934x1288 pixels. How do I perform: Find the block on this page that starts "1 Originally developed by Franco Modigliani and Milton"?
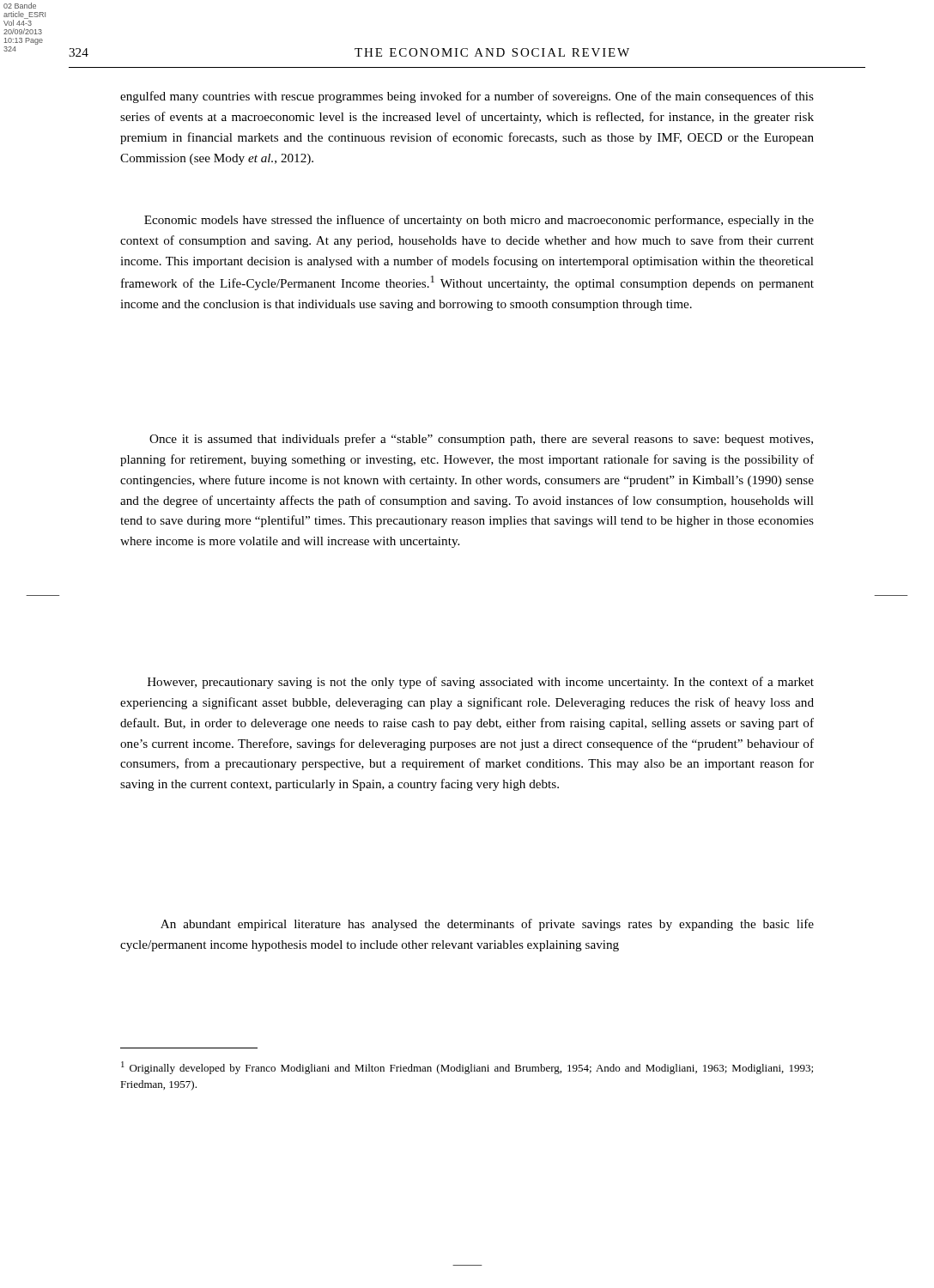(467, 1075)
